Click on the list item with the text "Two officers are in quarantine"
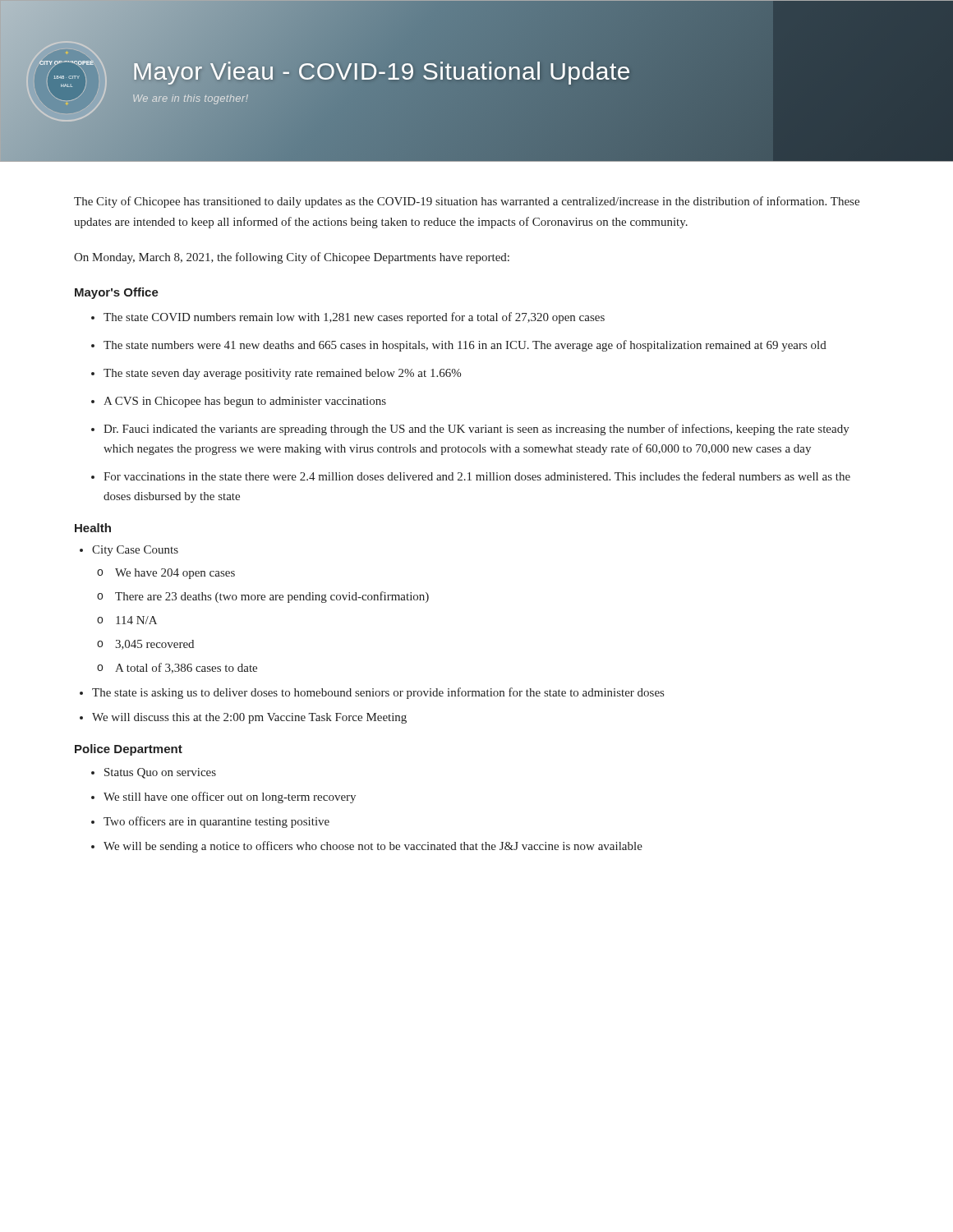 pos(210,822)
